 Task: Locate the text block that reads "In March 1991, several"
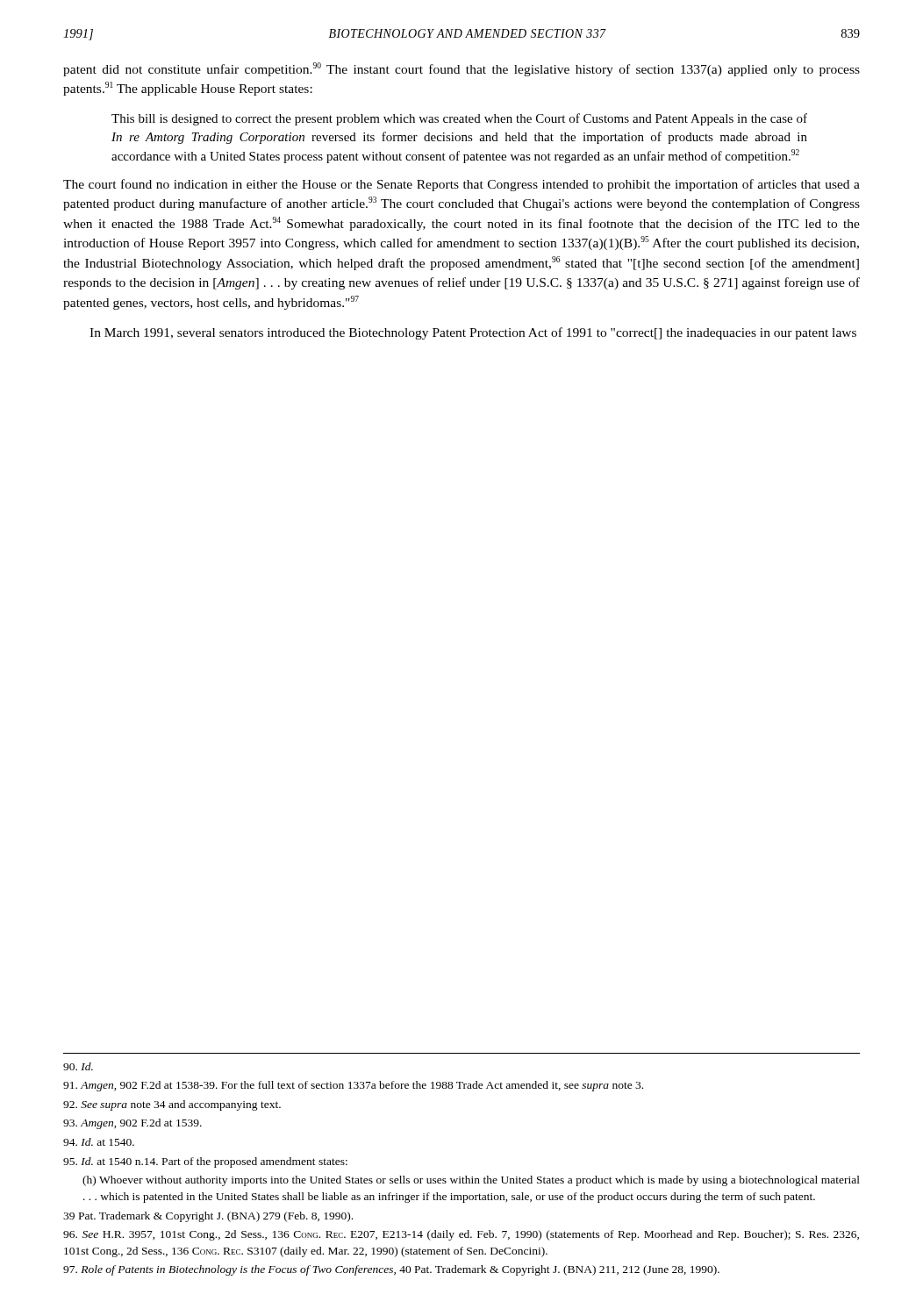pos(462,333)
